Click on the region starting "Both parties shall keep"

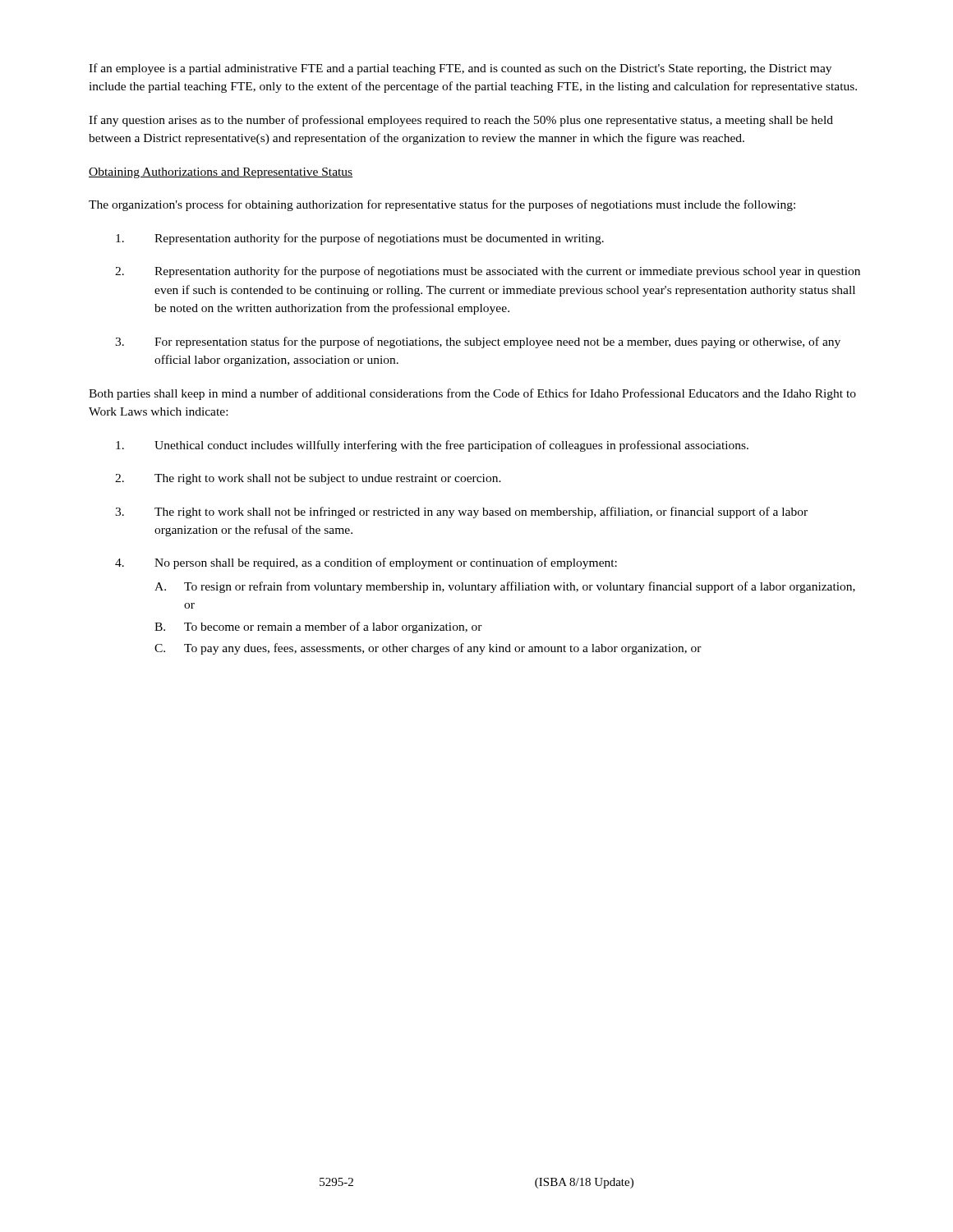[x=476, y=403]
